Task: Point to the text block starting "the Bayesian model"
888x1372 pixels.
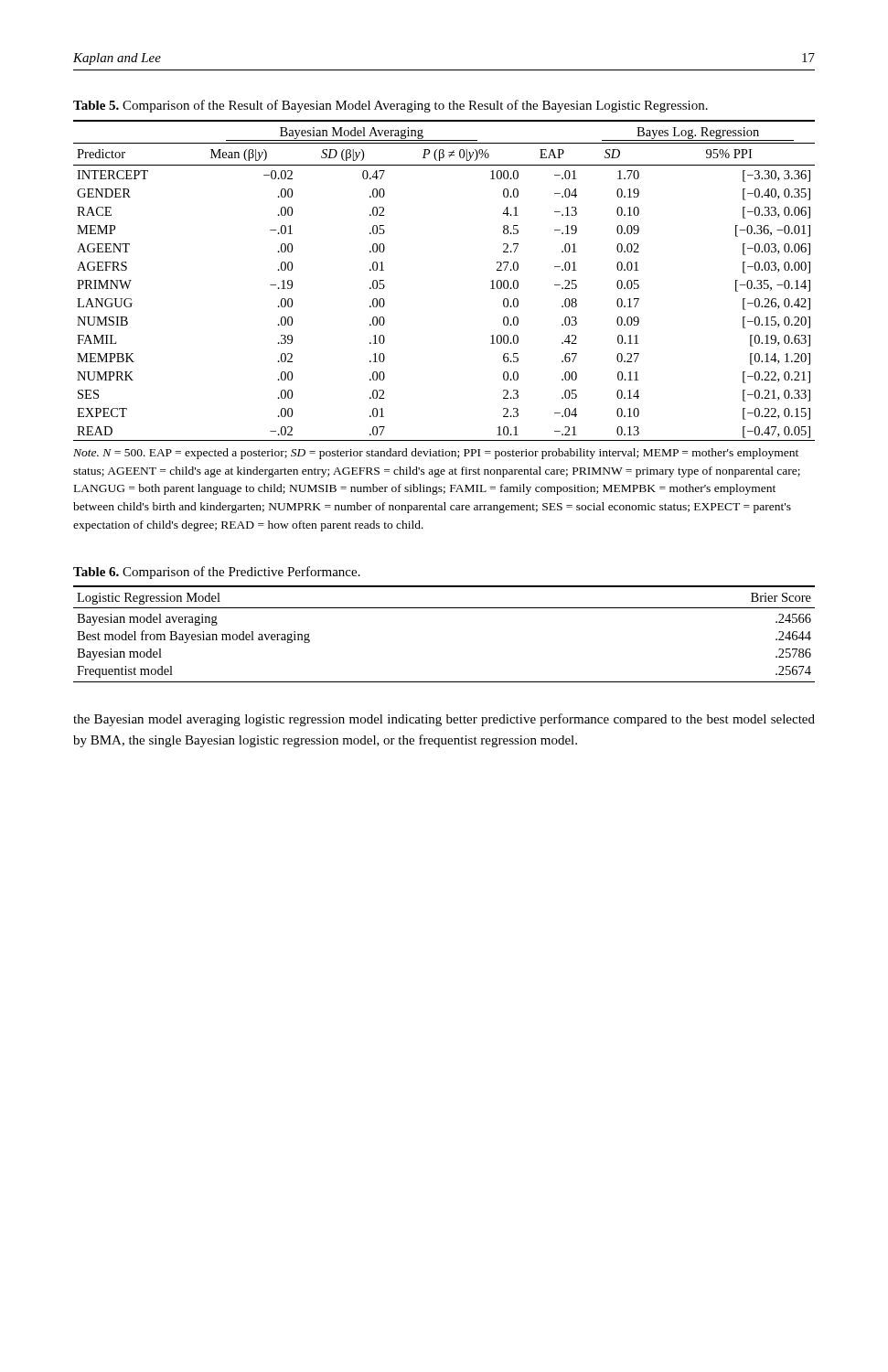Action: tap(444, 729)
